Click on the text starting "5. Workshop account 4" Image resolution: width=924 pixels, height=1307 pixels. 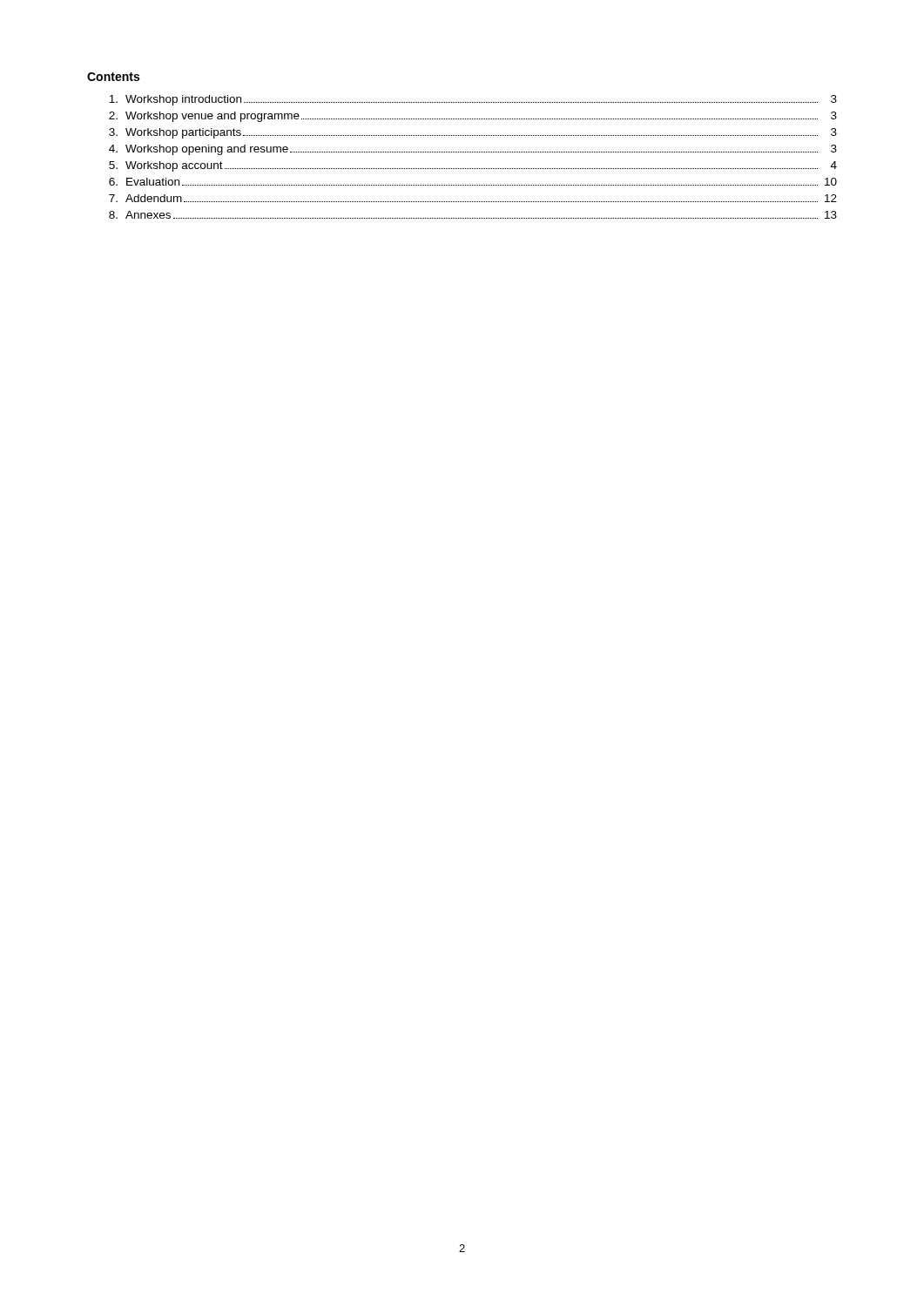(462, 165)
